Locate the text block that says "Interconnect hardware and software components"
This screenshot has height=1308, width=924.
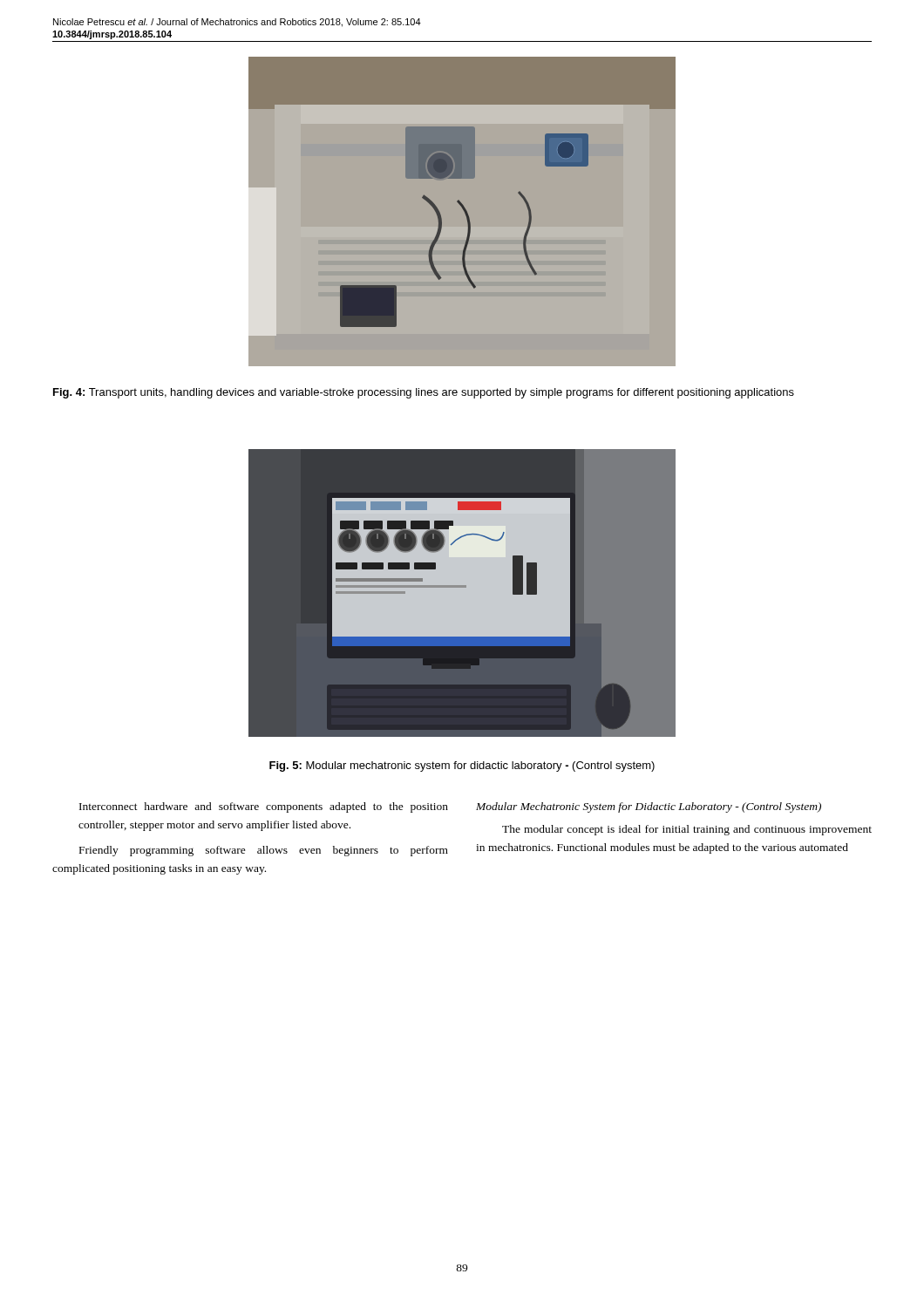point(250,838)
